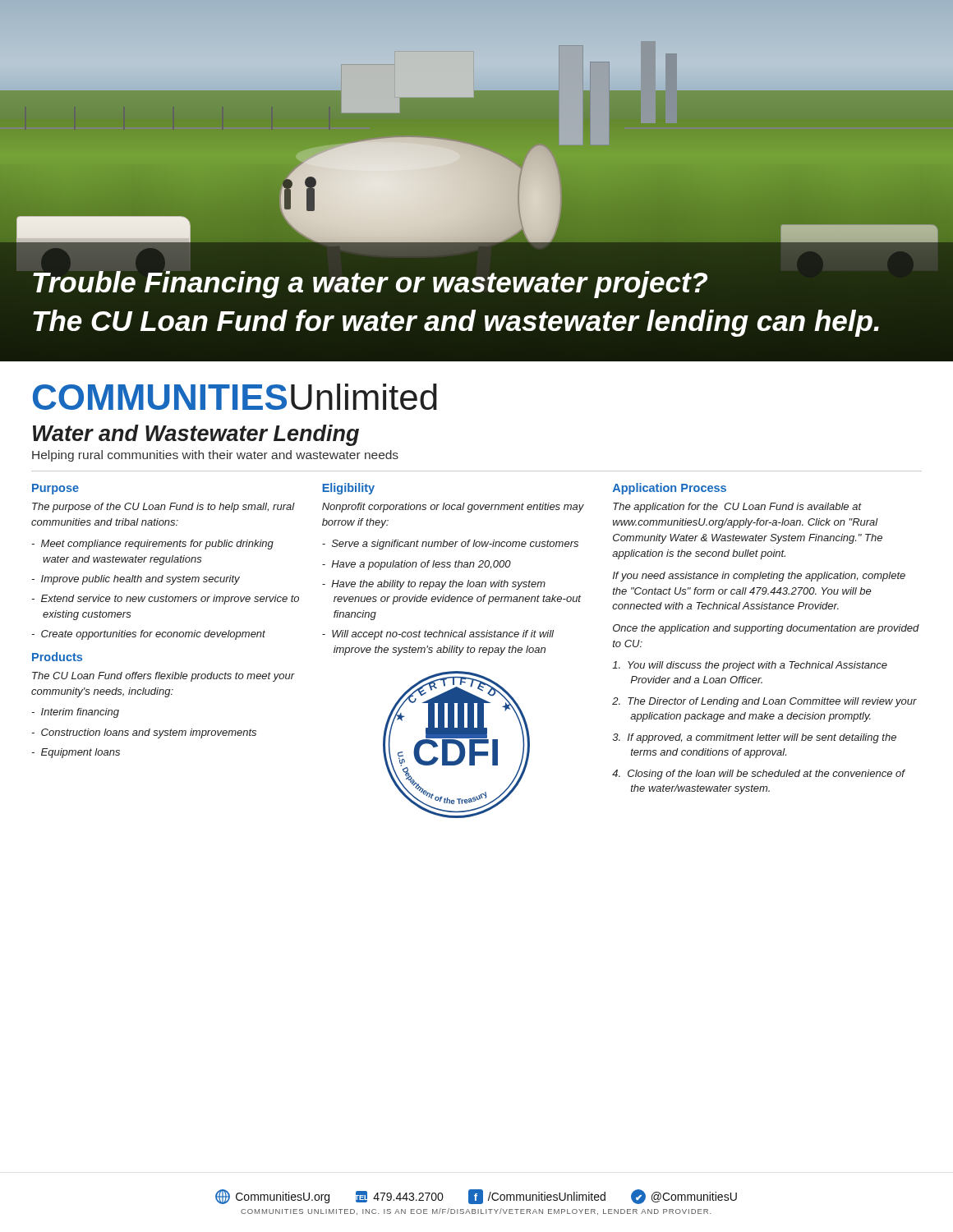Select the list item that reads "Construction loans and"
The width and height of the screenshot is (953, 1232).
[x=144, y=732]
